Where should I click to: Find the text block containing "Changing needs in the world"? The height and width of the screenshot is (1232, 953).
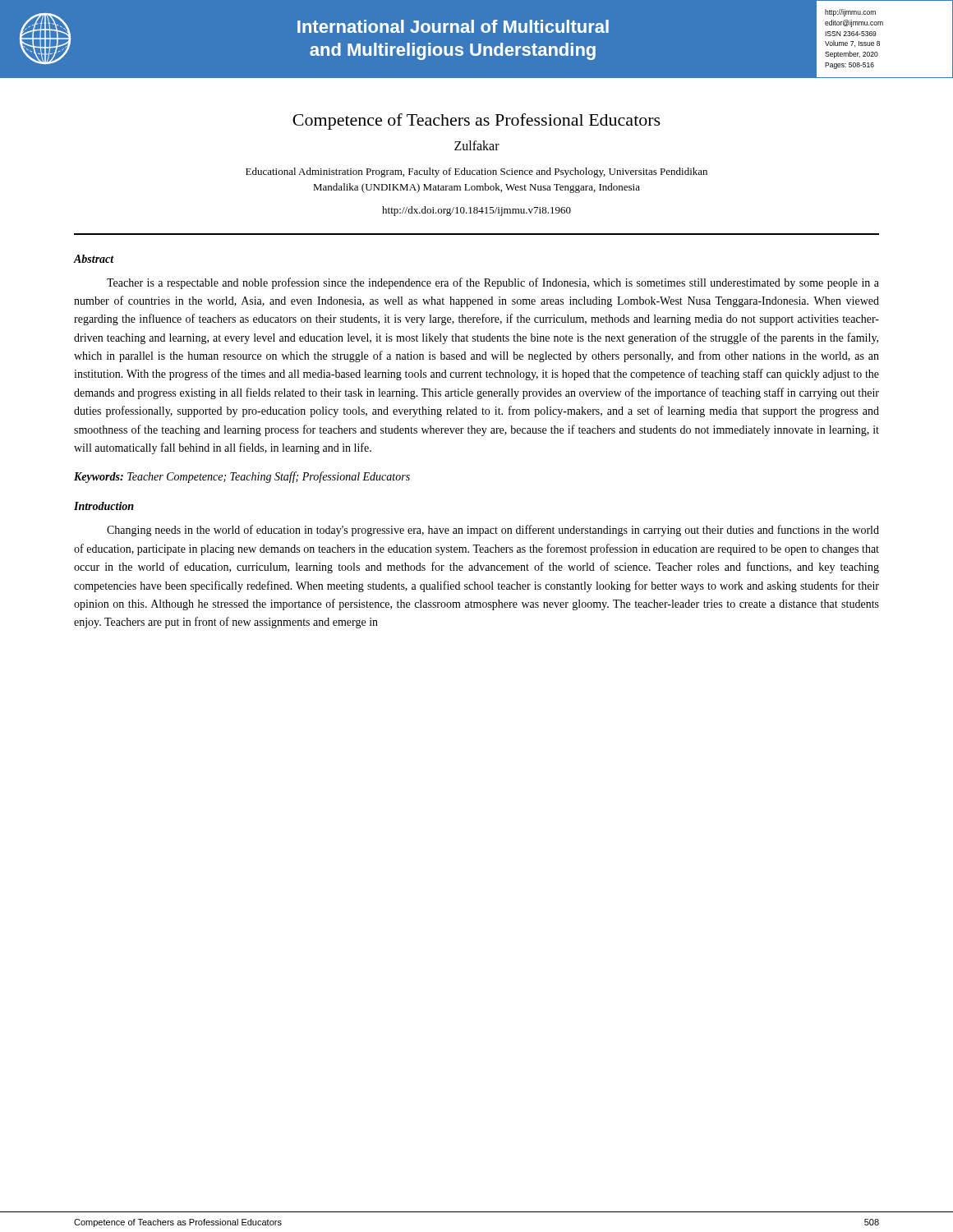(x=476, y=577)
